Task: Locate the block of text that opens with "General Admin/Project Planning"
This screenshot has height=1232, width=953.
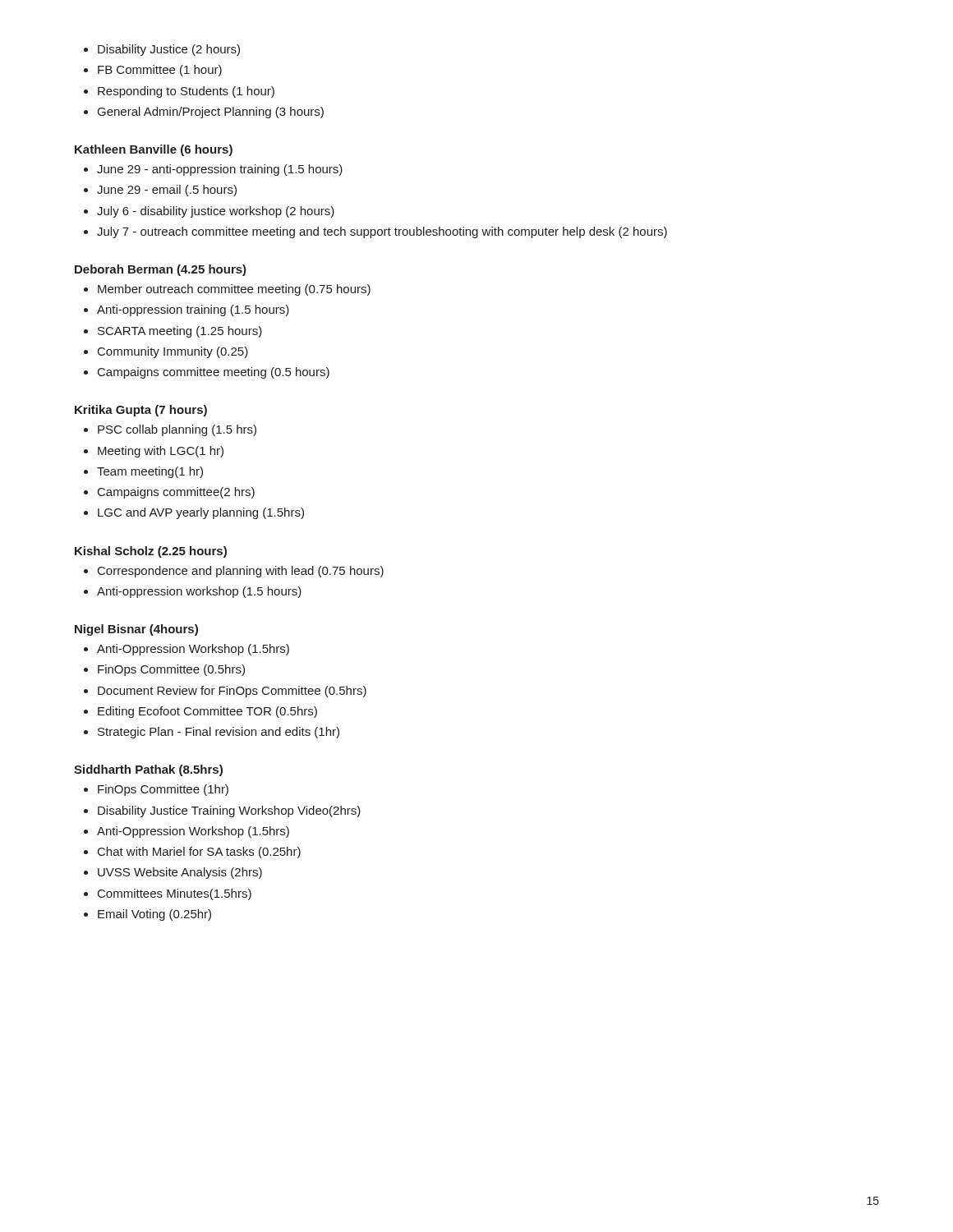Action: click(211, 111)
